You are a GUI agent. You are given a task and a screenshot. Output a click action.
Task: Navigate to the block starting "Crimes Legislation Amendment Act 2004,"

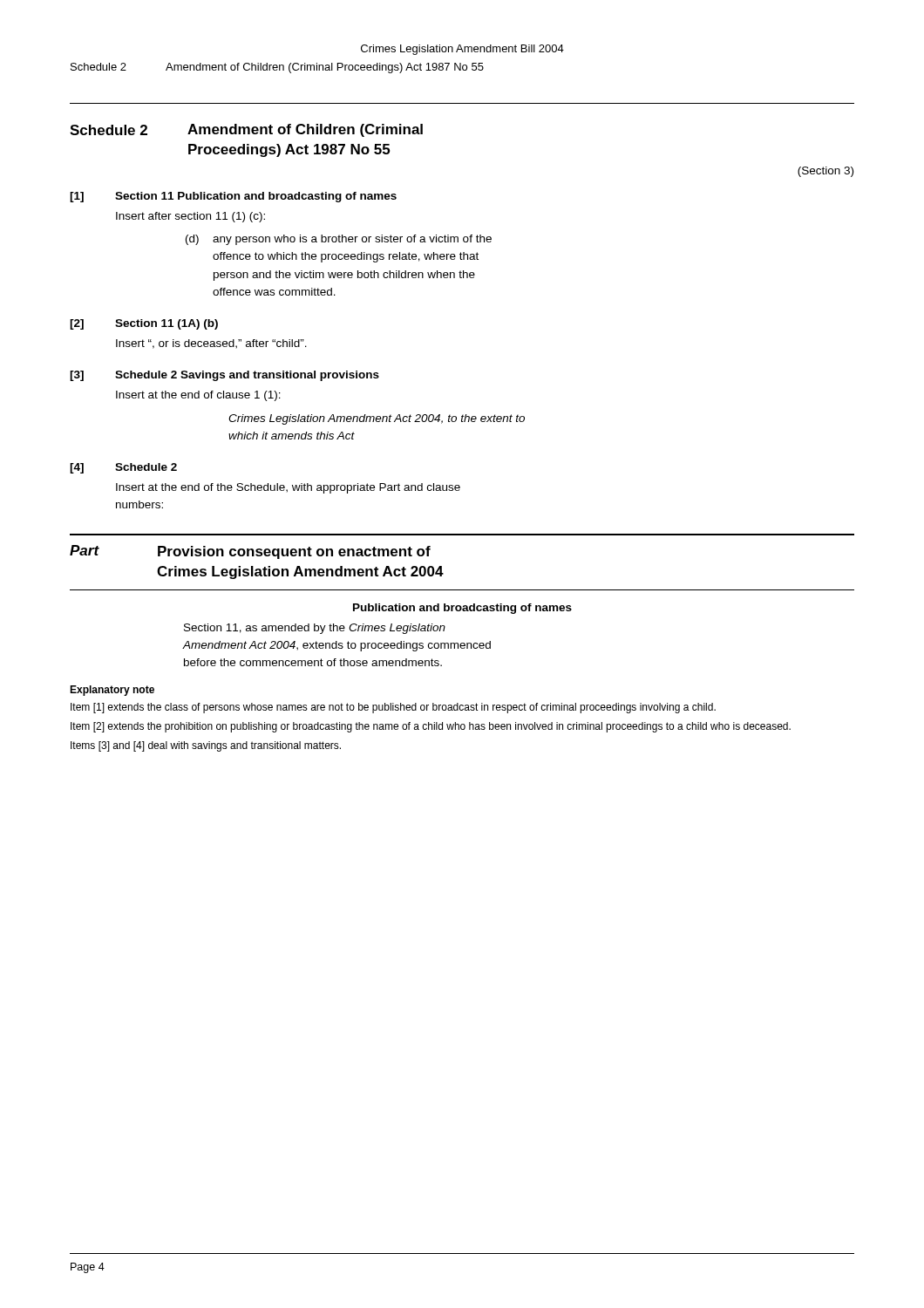[377, 427]
